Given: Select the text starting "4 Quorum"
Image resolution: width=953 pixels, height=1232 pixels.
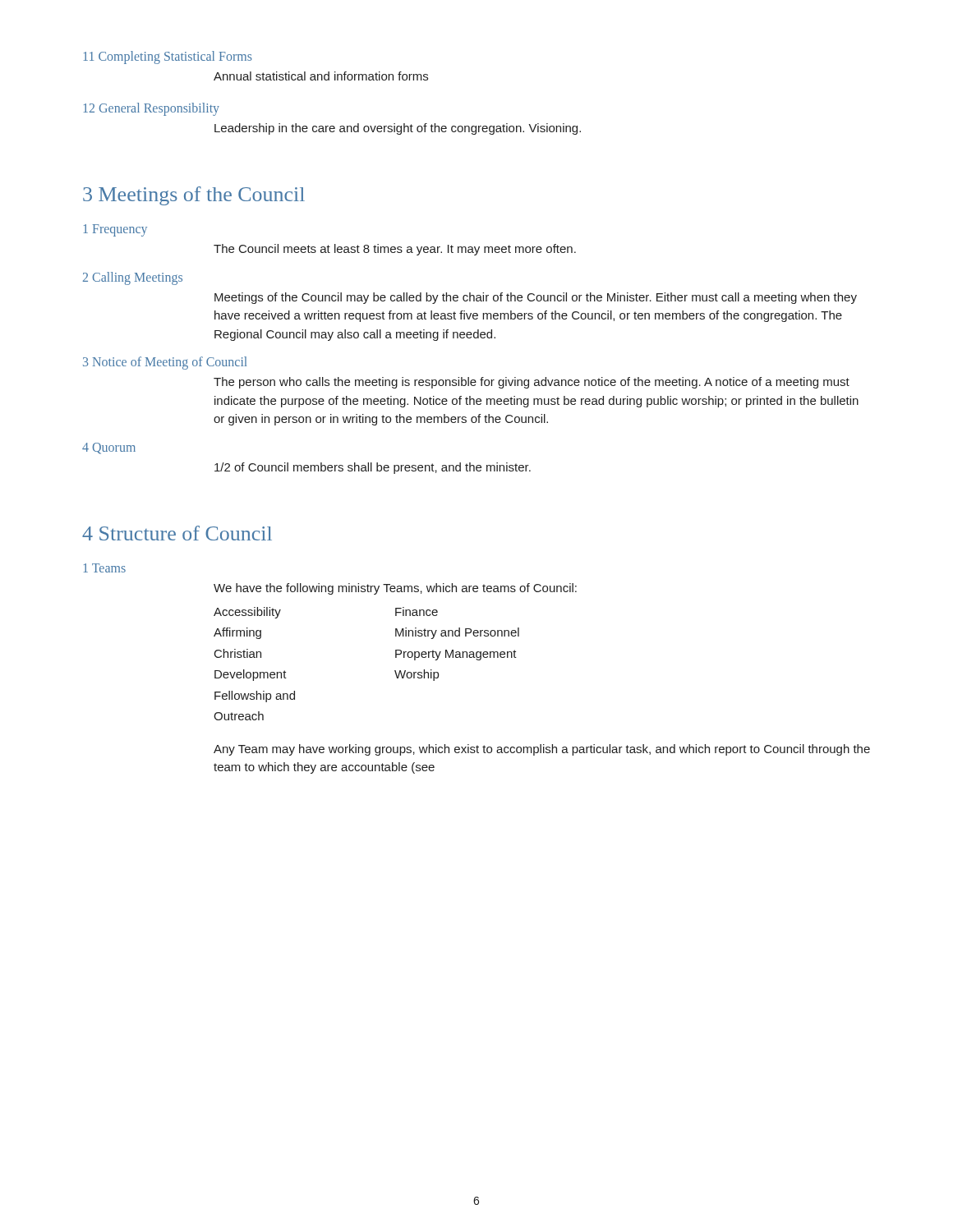Looking at the screenshot, I should 109,447.
